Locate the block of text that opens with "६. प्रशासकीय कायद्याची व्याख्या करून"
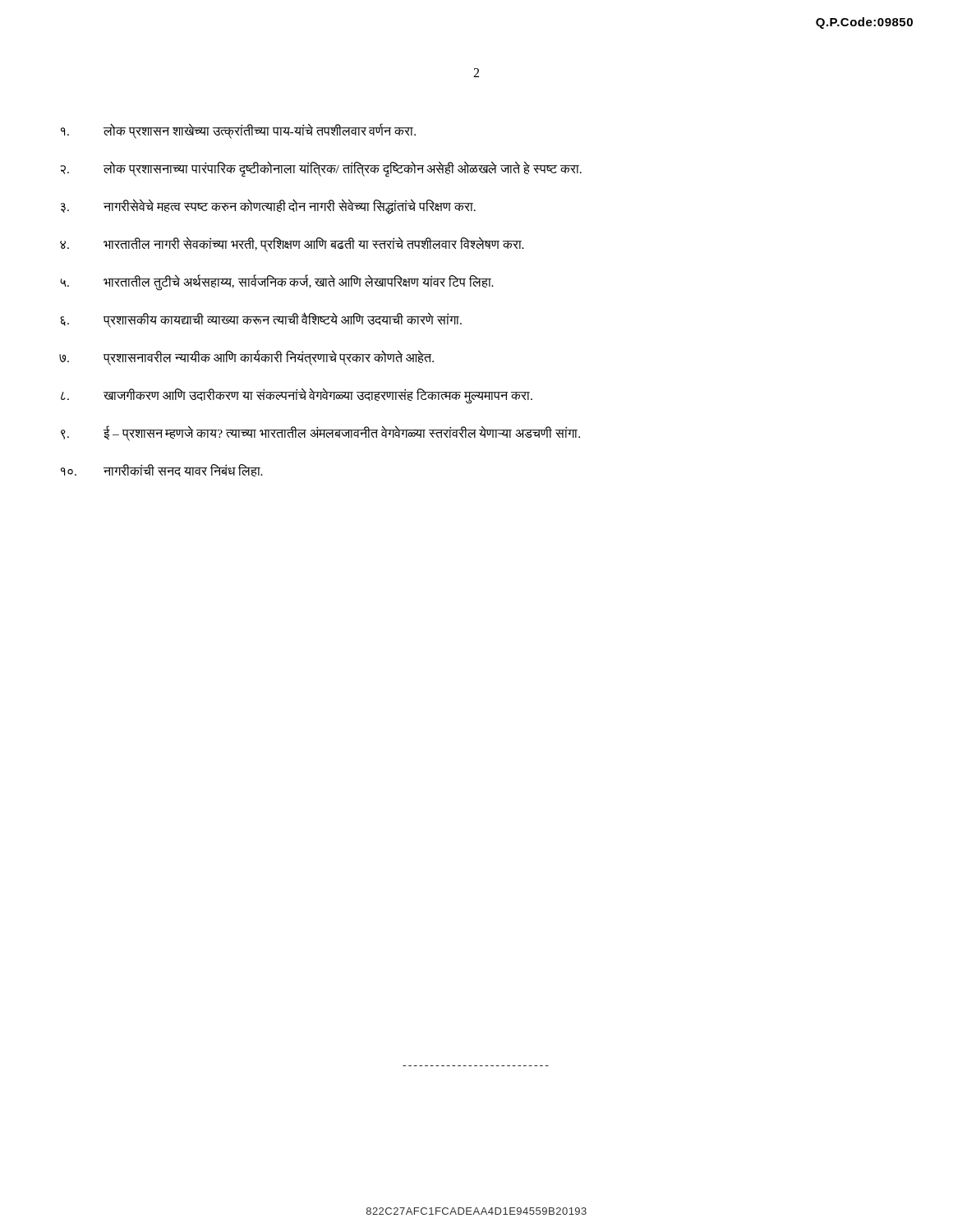 [261, 320]
